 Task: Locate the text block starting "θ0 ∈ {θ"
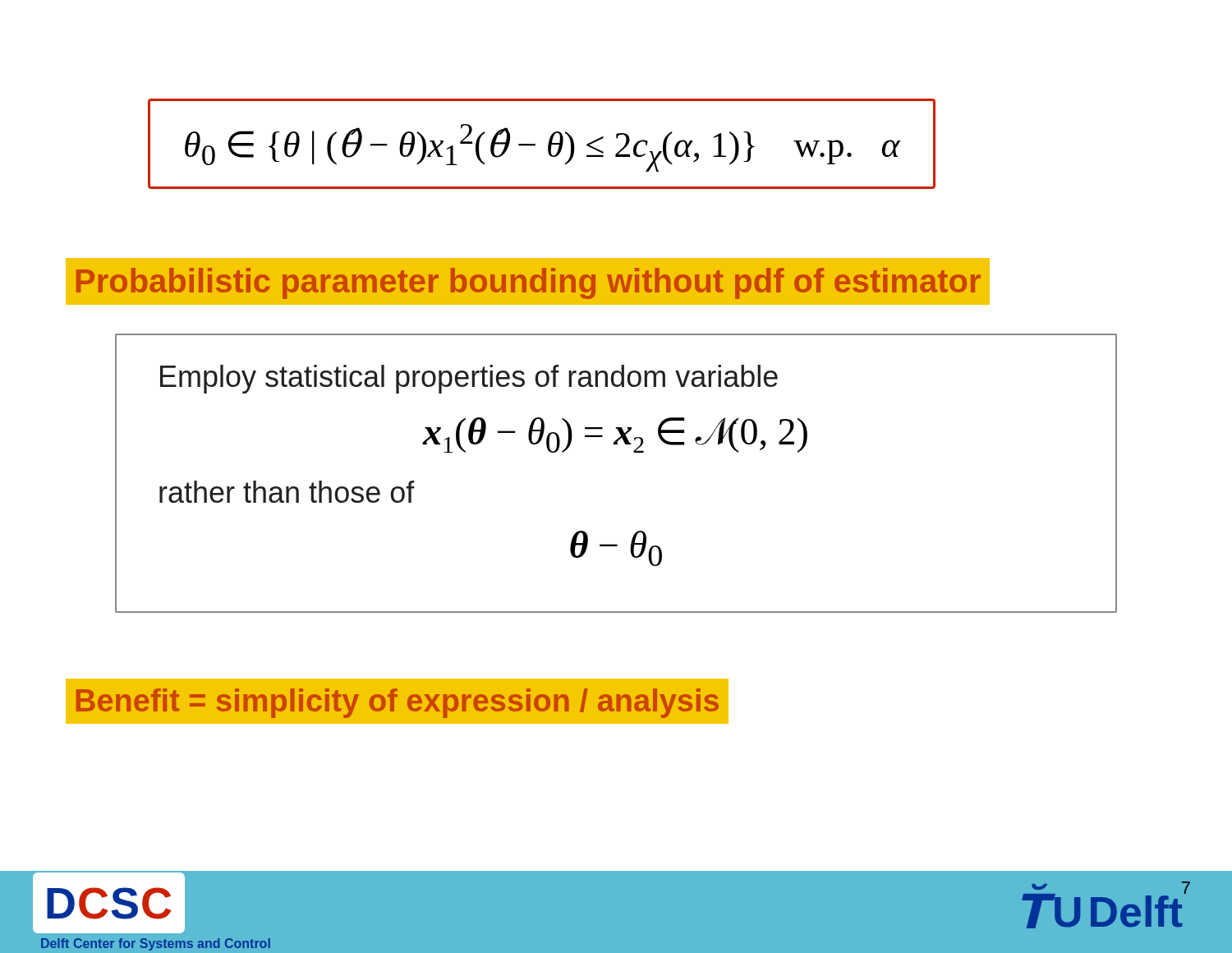[x=542, y=144]
